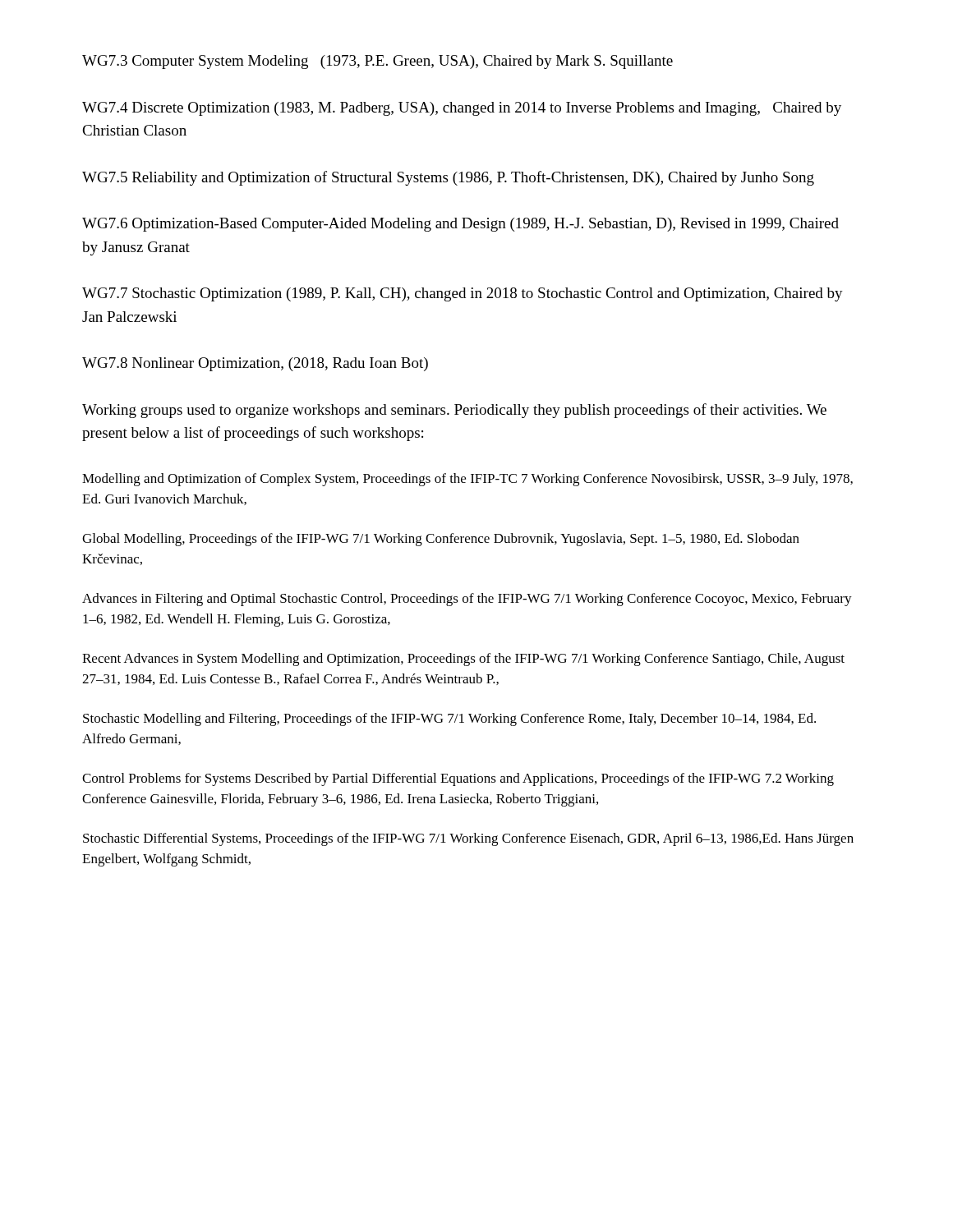
Task: Locate the text block that reads "Stochastic Modelling and Filtering, Proceedings"
Action: tap(449, 728)
